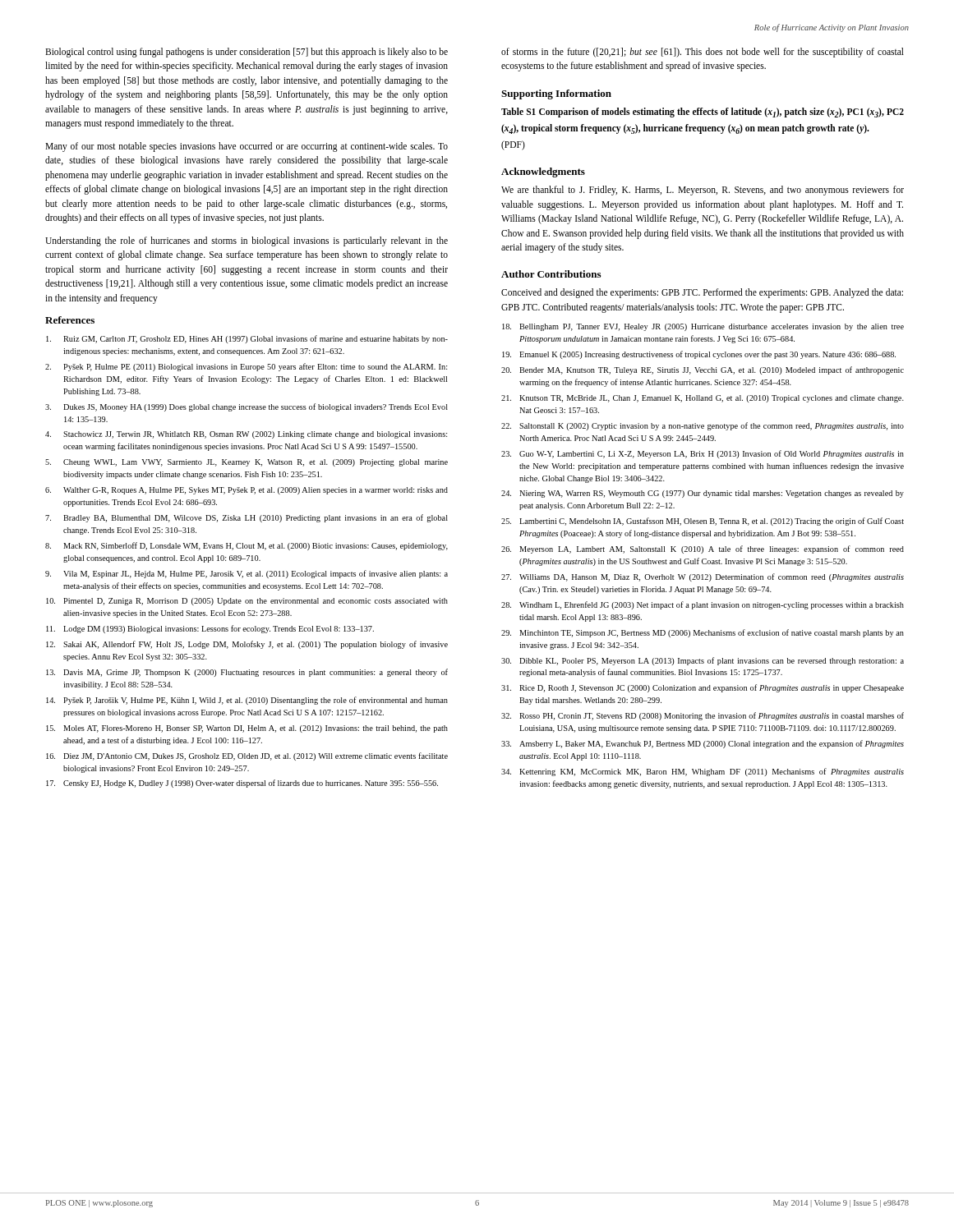
Task: Where is the passage that starts "17. Censky EJ, Hodge K,"?
Action: tap(247, 784)
